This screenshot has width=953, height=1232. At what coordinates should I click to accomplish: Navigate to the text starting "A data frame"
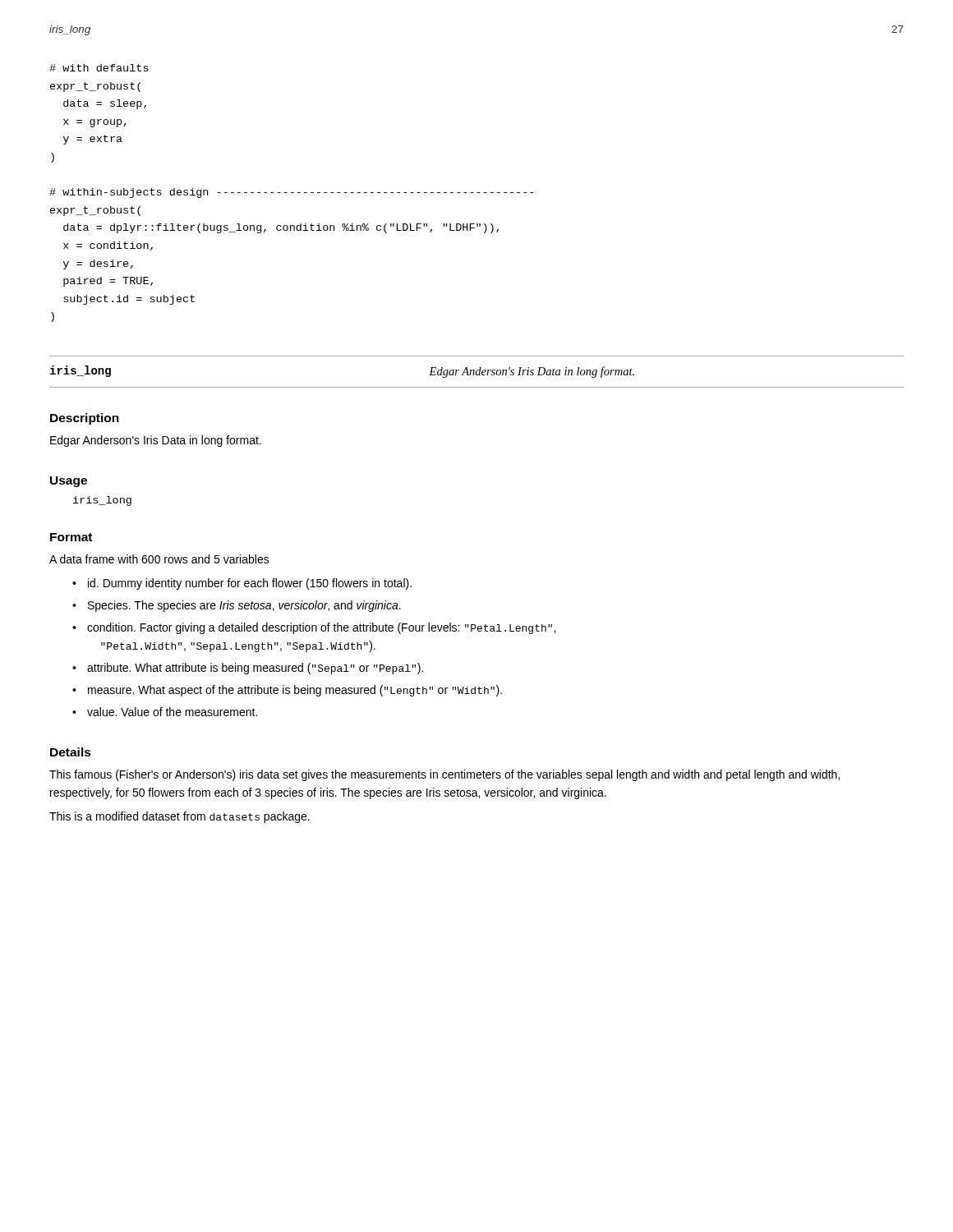pos(159,559)
